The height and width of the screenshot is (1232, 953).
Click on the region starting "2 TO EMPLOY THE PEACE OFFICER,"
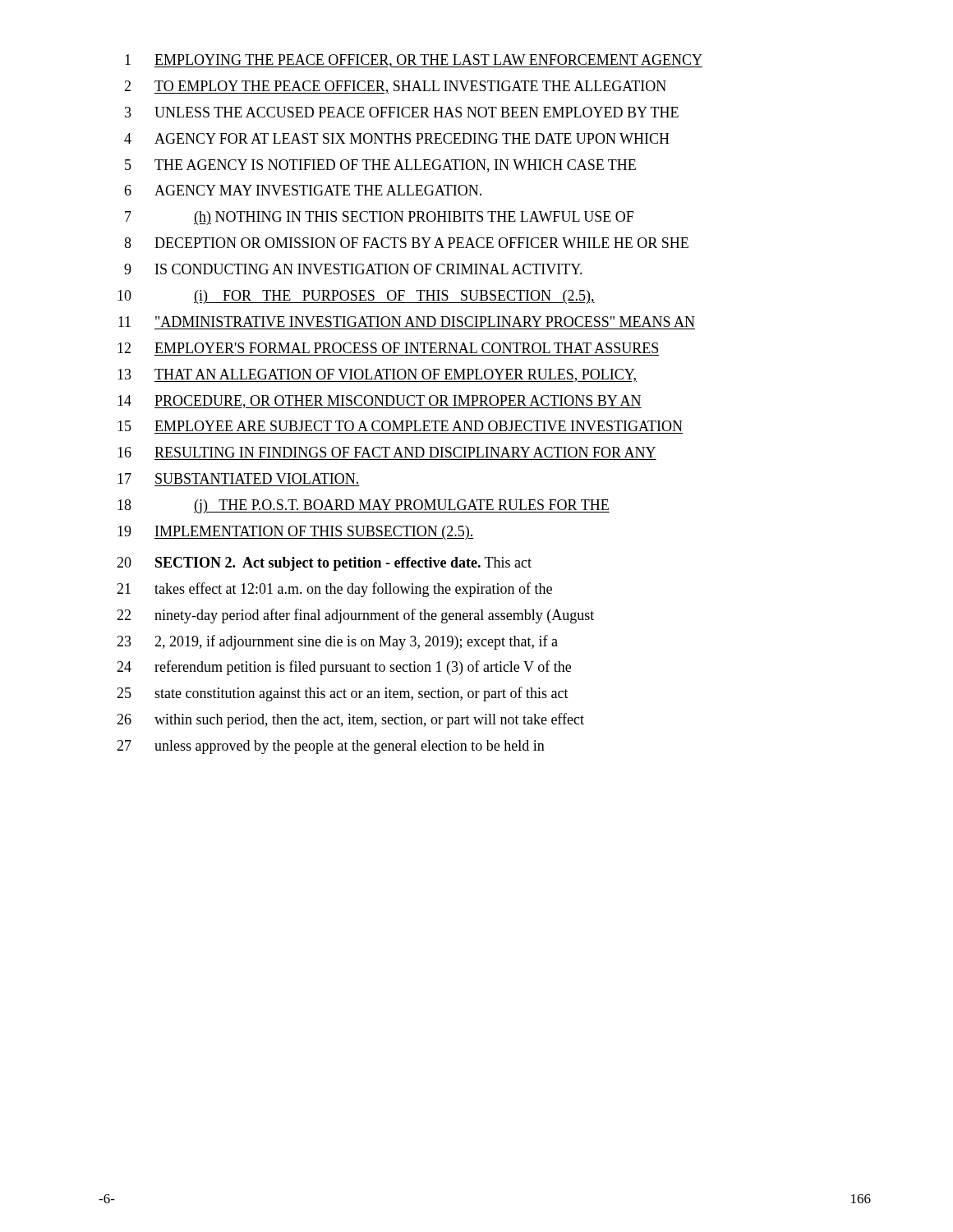click(485, 87)
